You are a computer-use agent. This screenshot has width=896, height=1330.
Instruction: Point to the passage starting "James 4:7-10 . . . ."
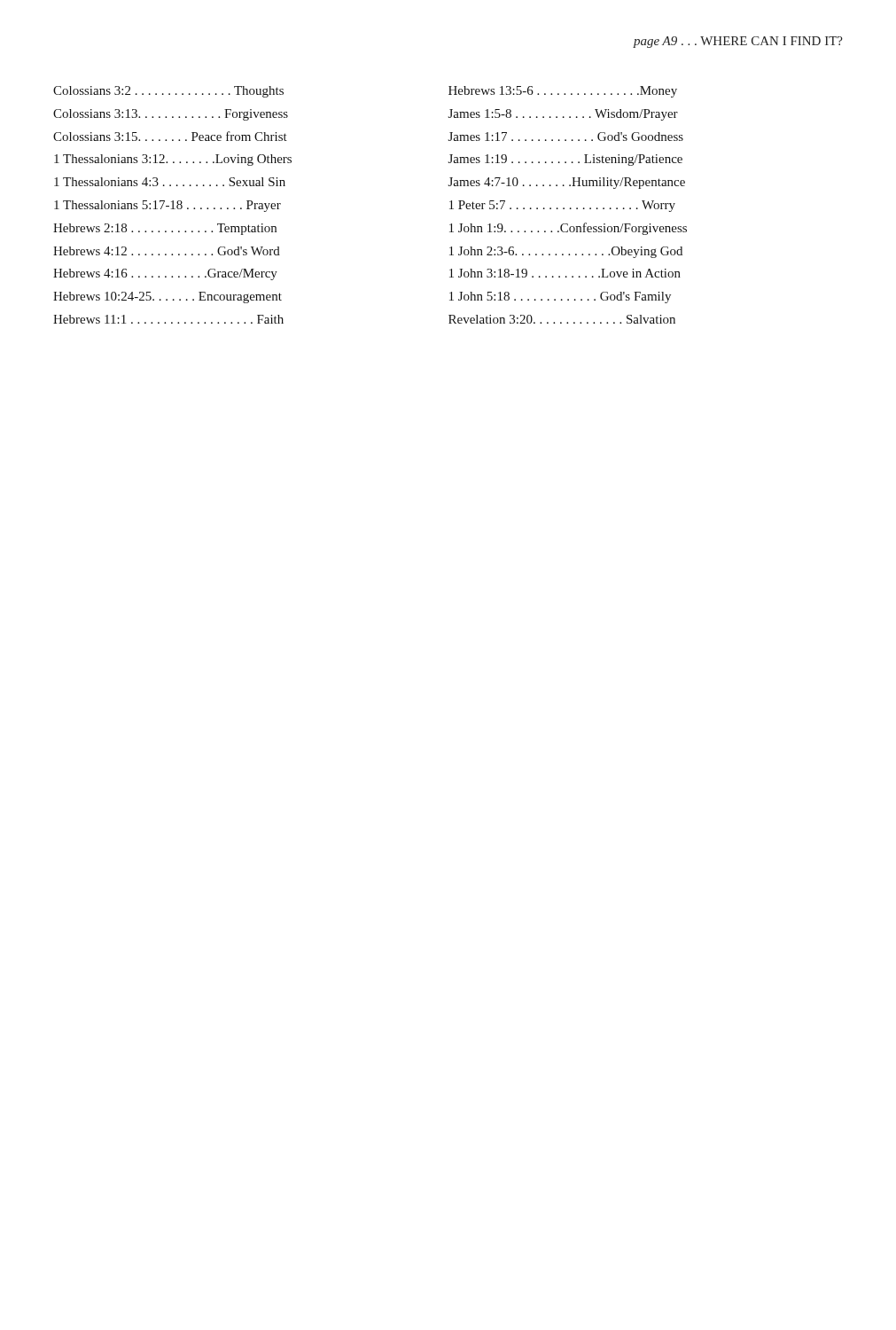[x=567, y=182]
